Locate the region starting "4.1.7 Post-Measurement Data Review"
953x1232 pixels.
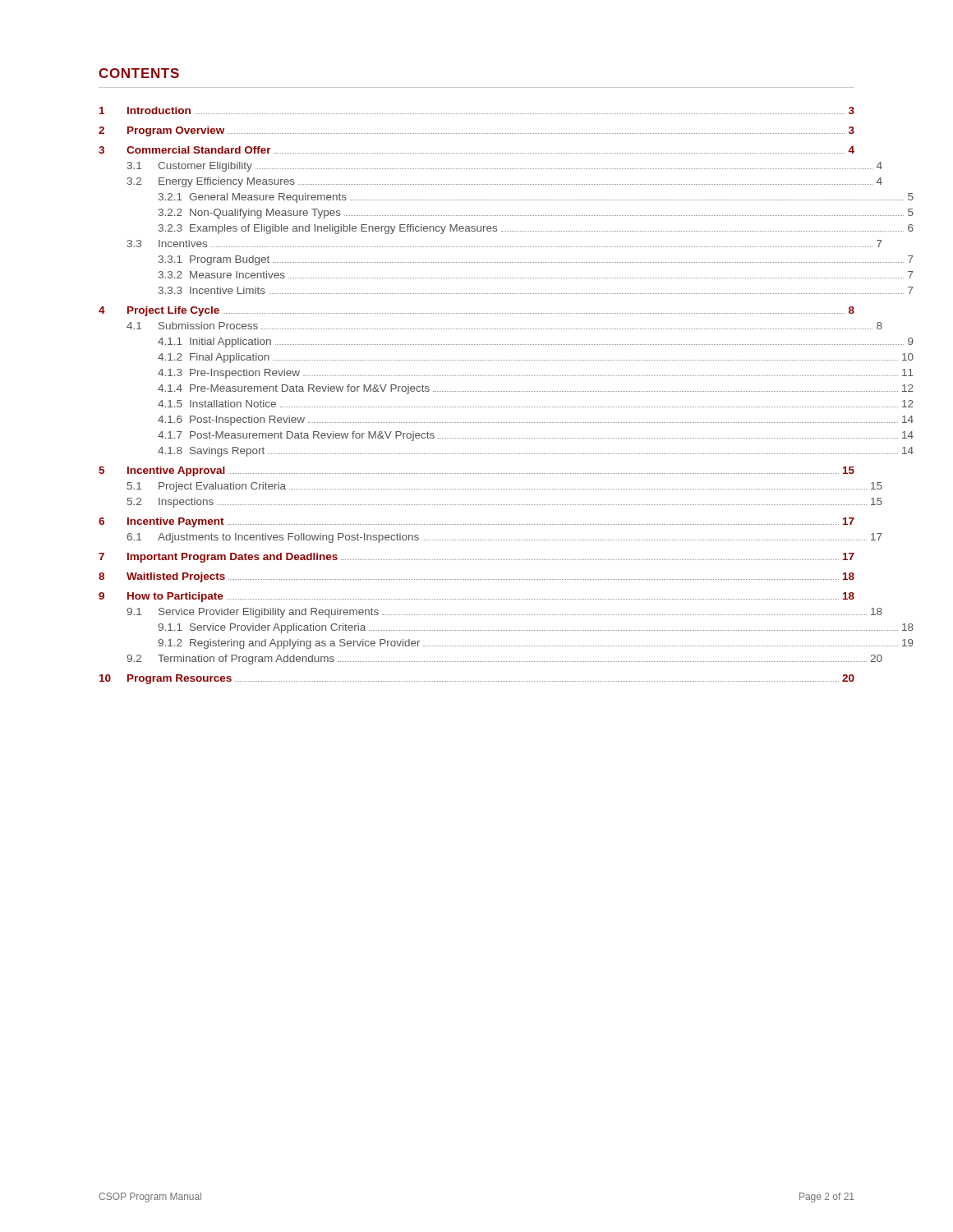pos(536,435)
